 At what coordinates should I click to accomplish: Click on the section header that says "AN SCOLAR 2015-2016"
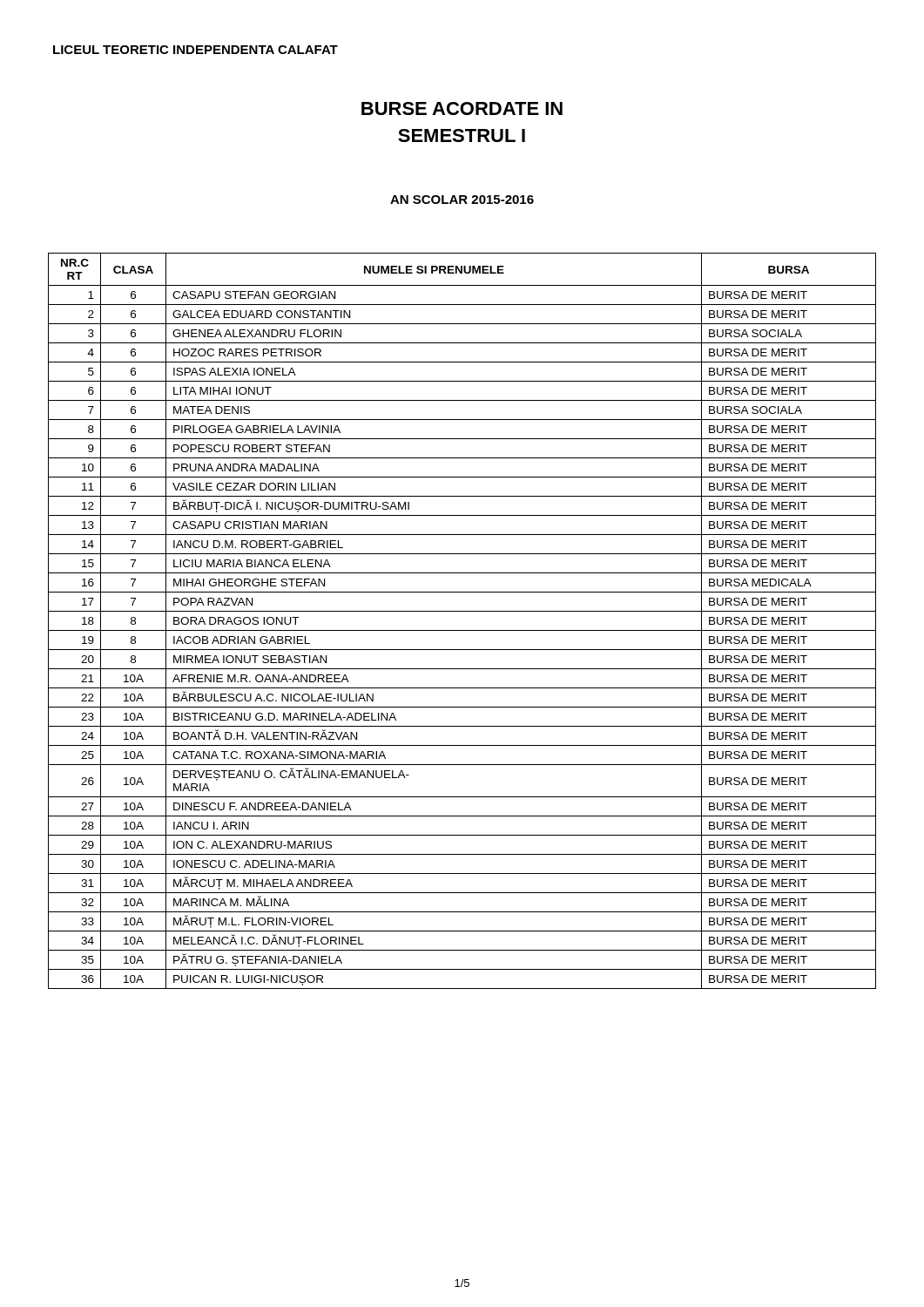pos(462,199)
